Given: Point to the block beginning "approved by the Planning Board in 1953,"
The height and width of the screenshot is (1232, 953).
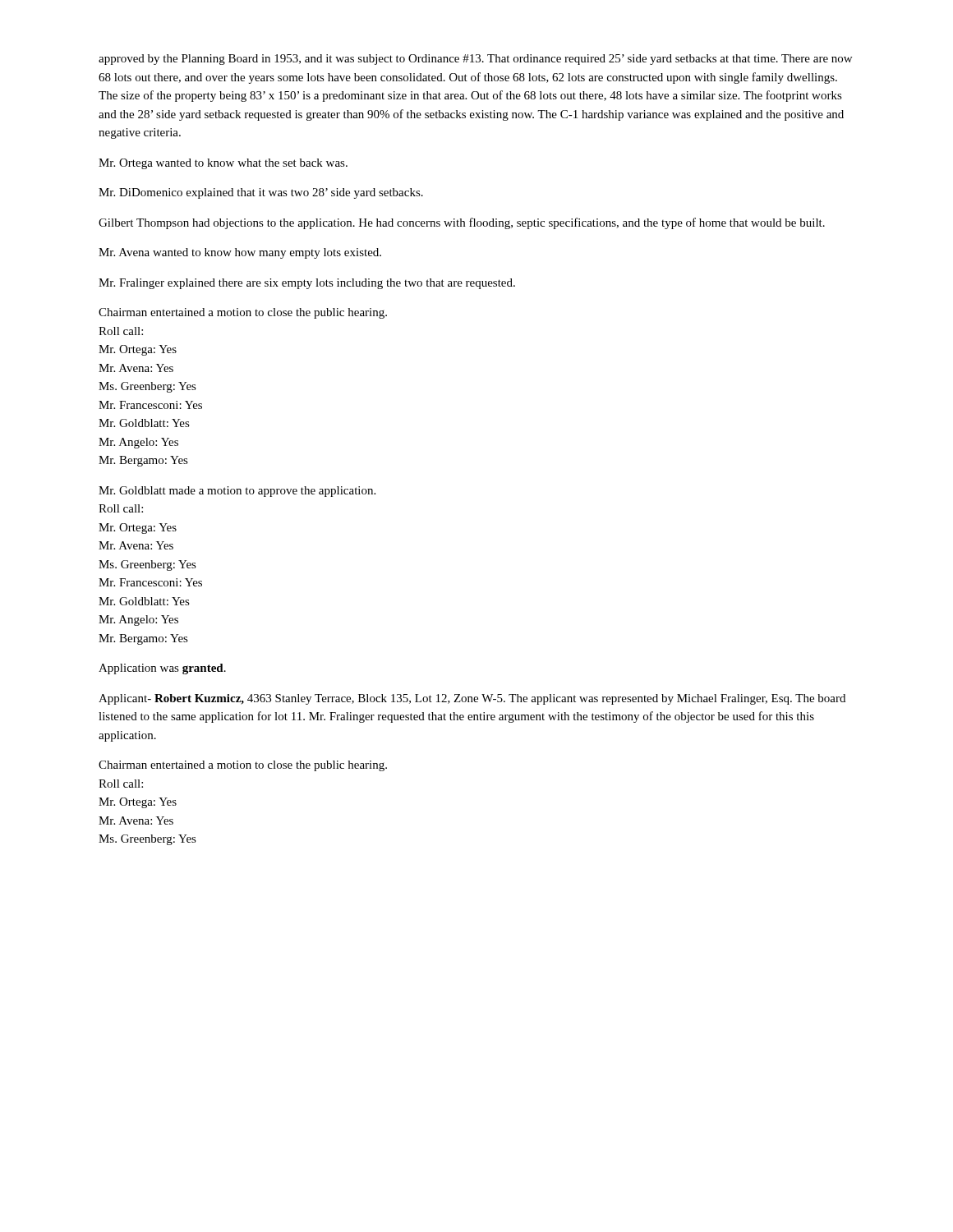Looking at the screenshot, I should [476, 95].
